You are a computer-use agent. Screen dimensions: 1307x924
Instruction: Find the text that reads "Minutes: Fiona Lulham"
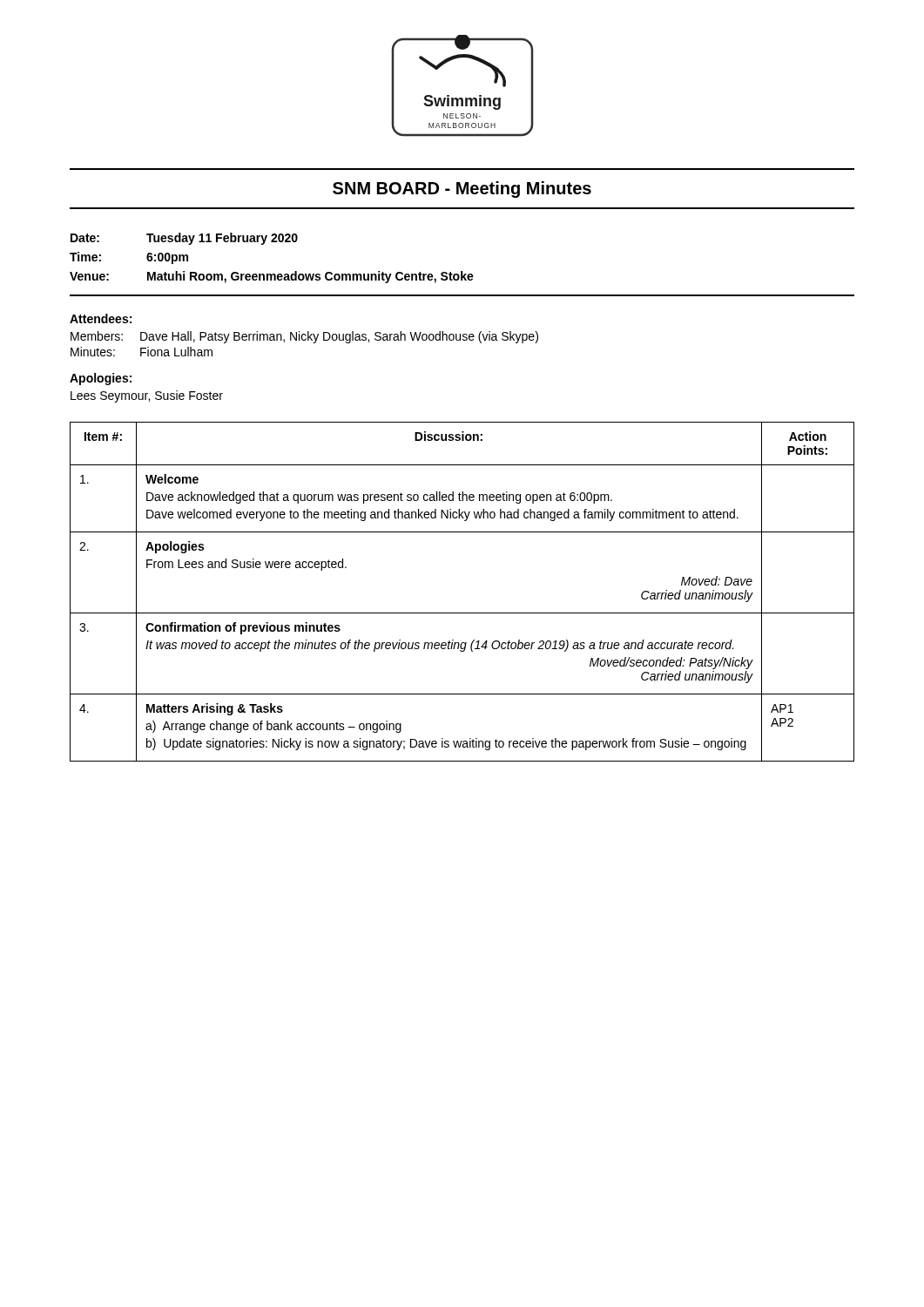pos(141,352)
